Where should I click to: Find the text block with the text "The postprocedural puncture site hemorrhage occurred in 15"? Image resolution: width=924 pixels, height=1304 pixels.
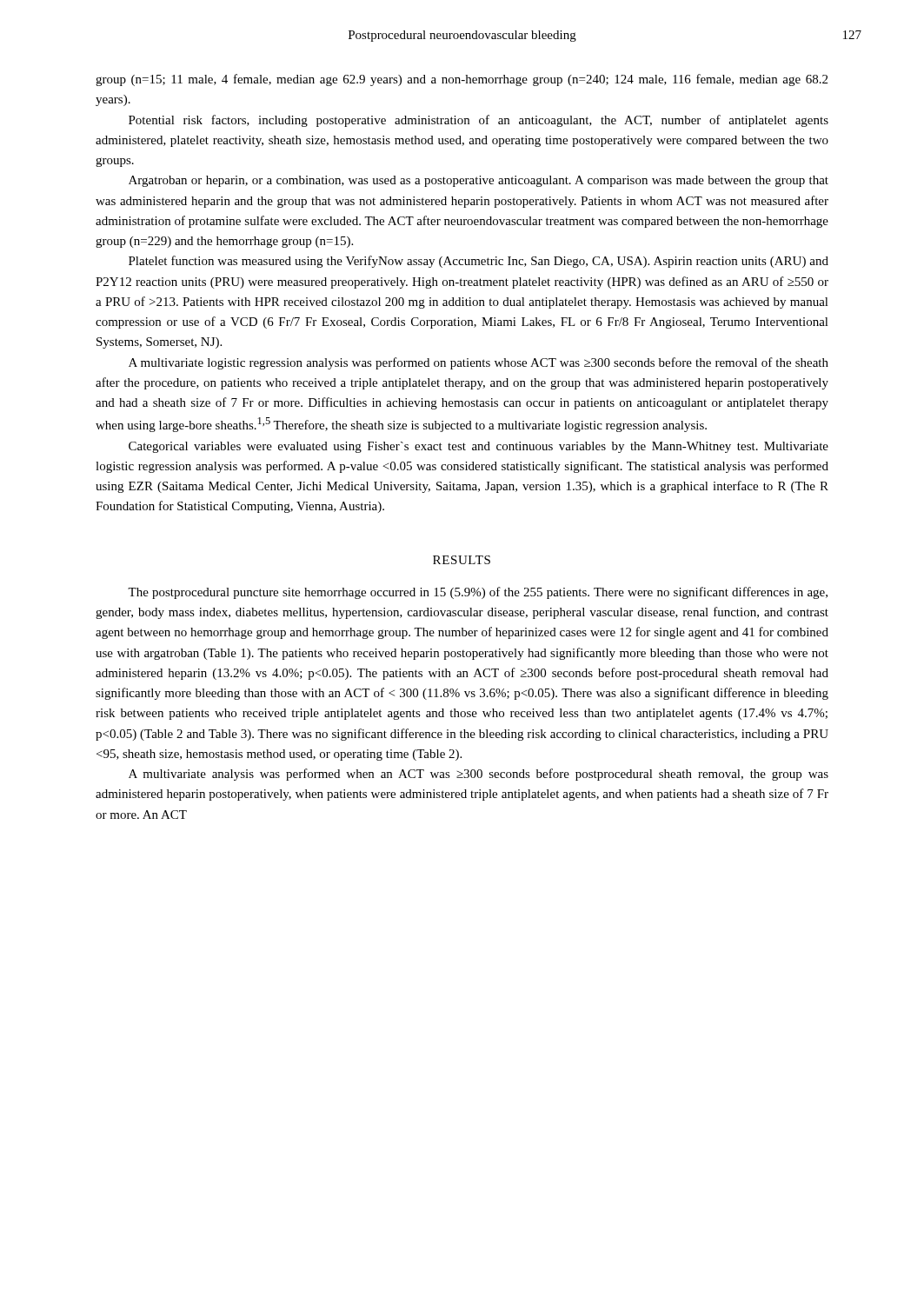[x=462, y=673]
